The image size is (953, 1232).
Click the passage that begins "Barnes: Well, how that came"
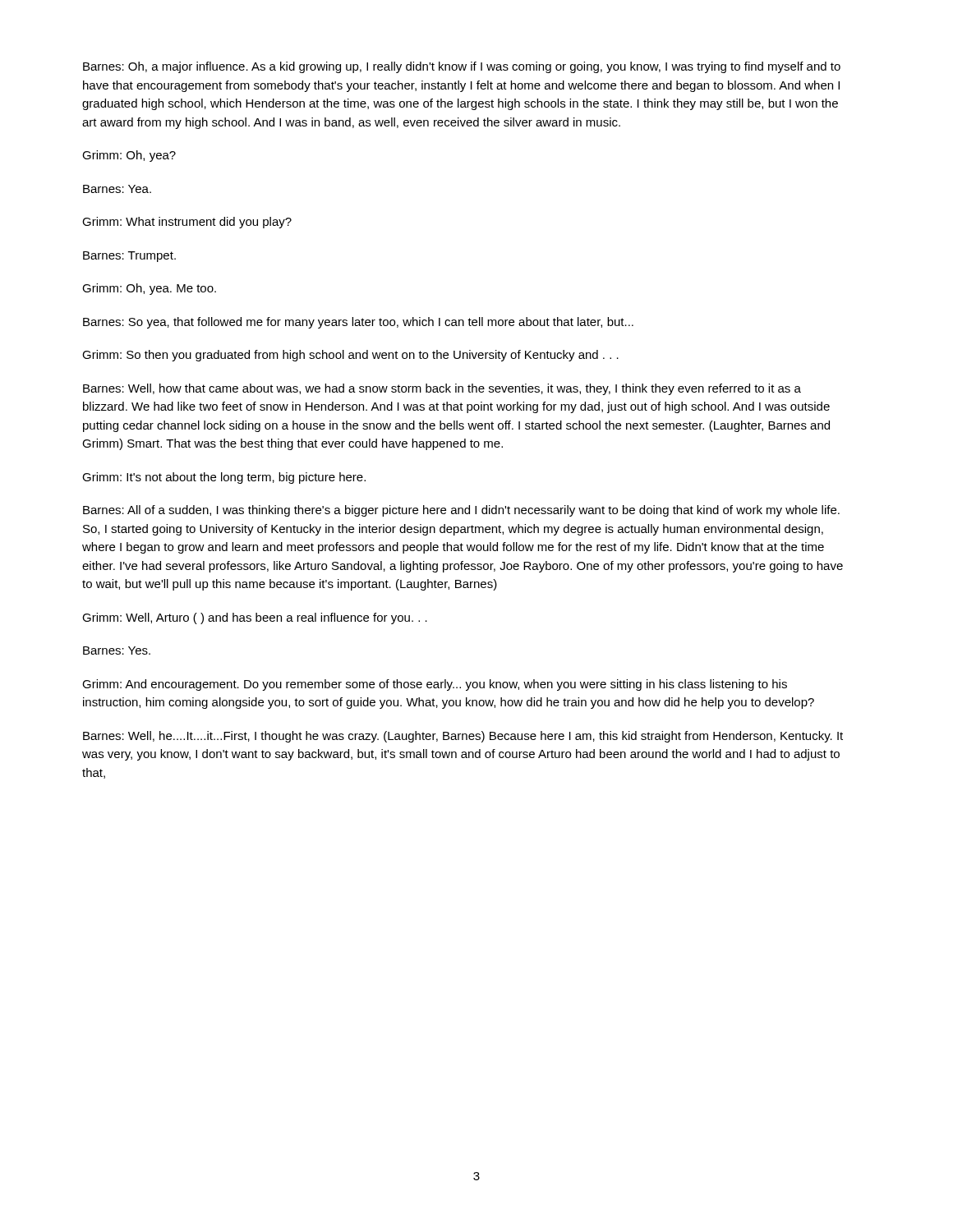[456, 415]
